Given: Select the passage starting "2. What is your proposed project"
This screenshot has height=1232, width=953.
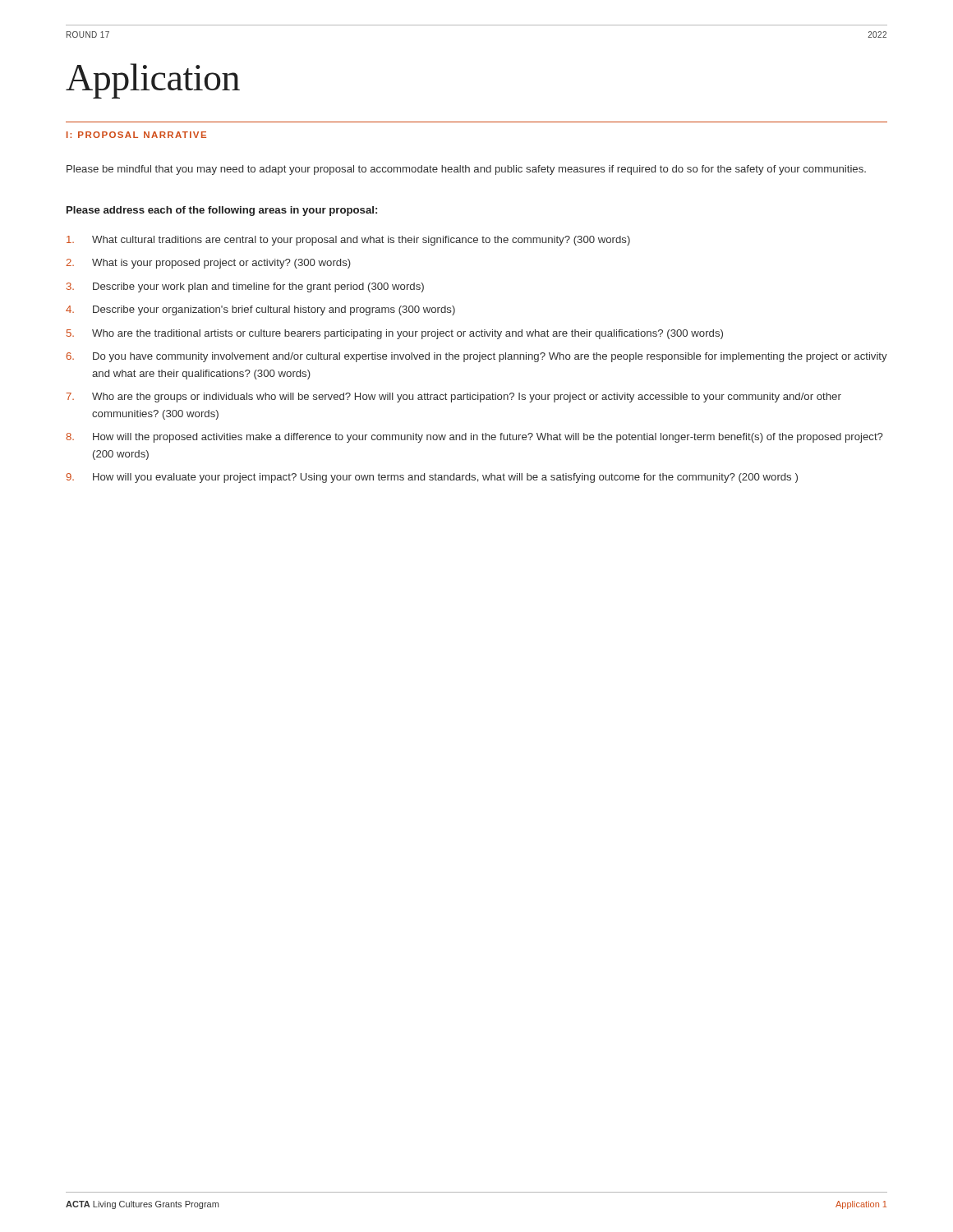Looking at the screenshot, I should tap(208, 264).
